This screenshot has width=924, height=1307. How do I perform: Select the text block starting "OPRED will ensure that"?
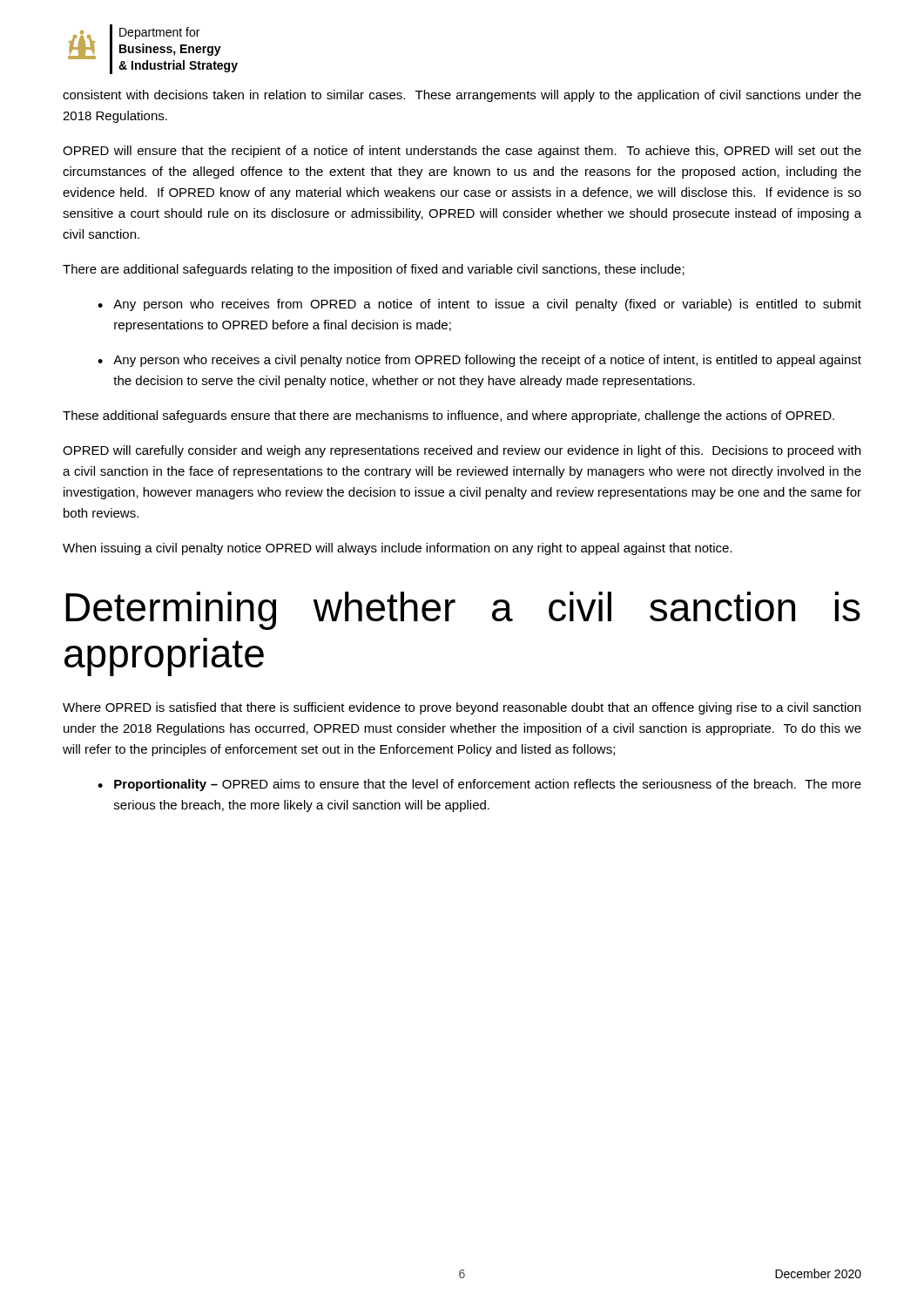click(462, 192)
